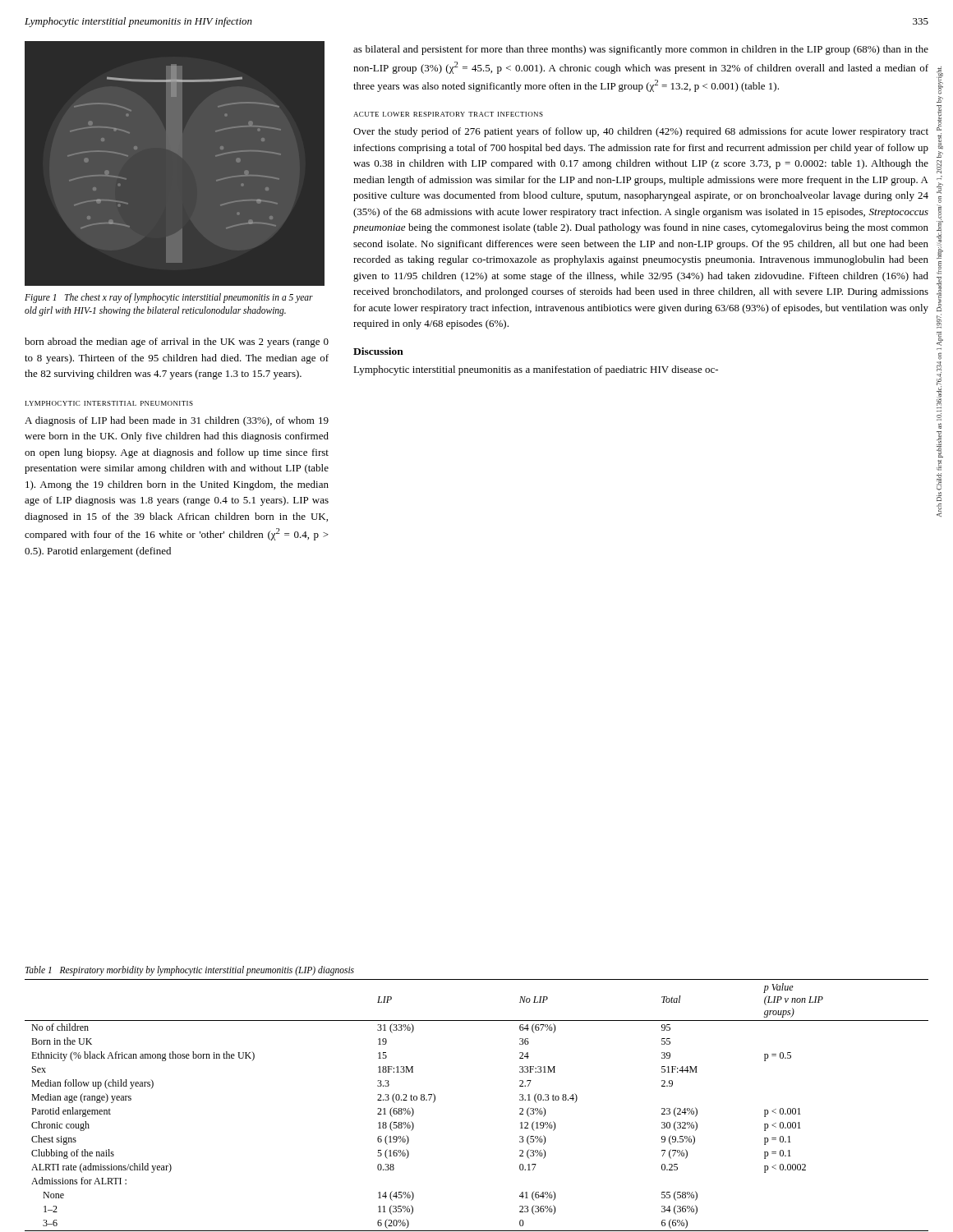The height and width of the screenshot is (1232, 953).
Task: Select the block starting "Lymphocytic interstitial pneumonitis as a"
Action: pyautogui.click(x=536, y=369)
